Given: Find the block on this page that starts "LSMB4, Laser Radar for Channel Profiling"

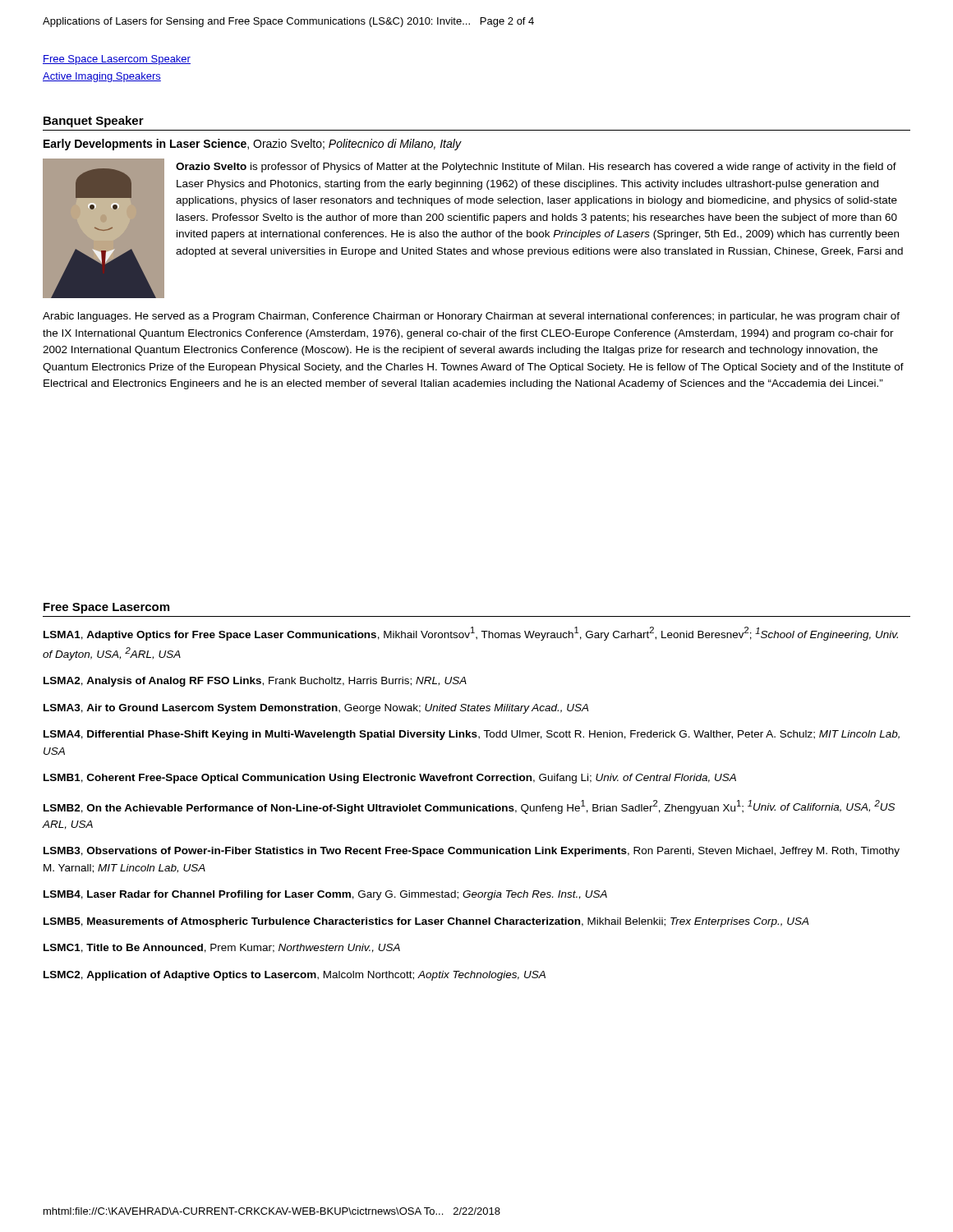Looking at the screenshot, I should click(325, 894).
